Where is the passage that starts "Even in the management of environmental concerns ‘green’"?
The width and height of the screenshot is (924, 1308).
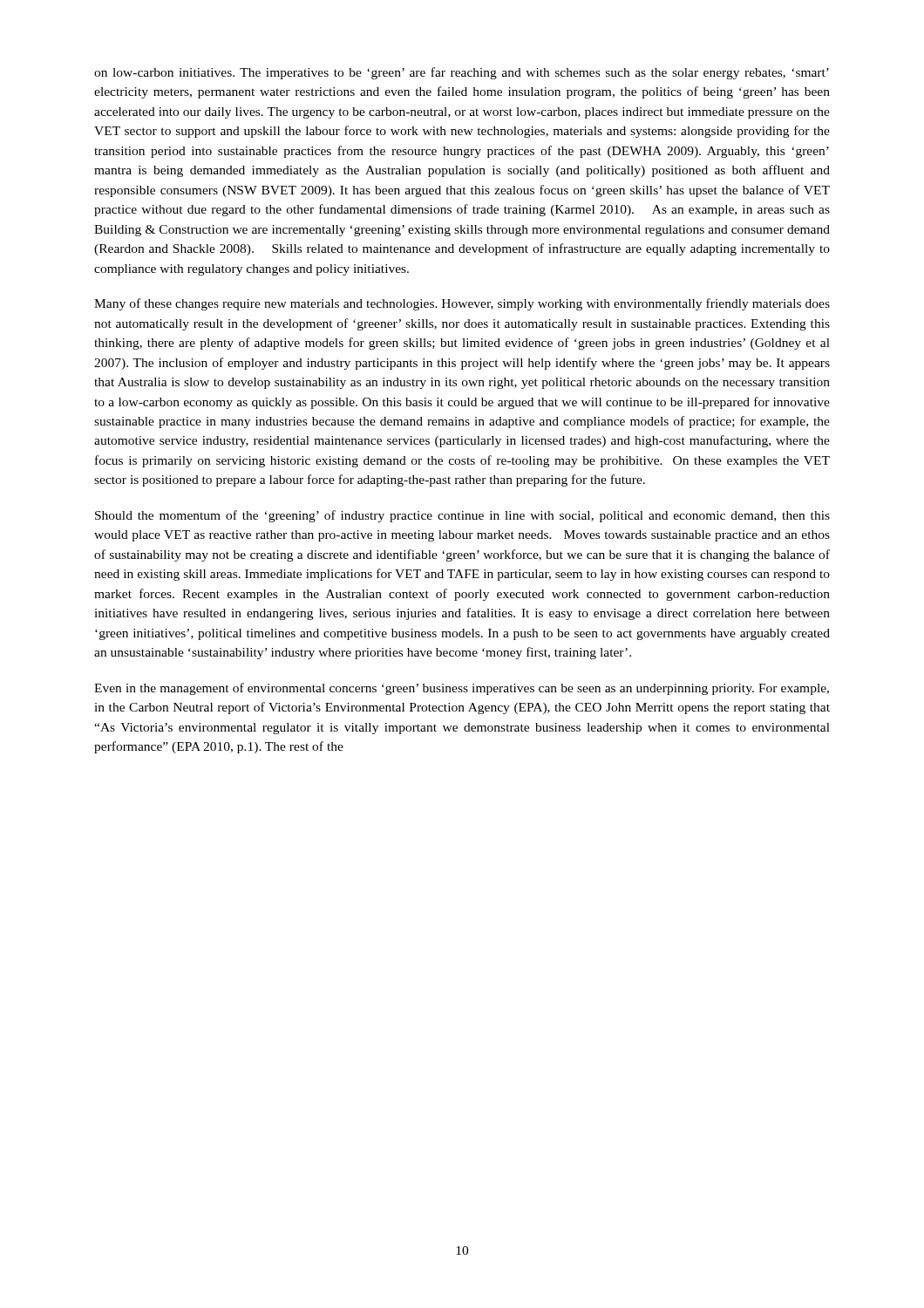(x=462, y=717)
